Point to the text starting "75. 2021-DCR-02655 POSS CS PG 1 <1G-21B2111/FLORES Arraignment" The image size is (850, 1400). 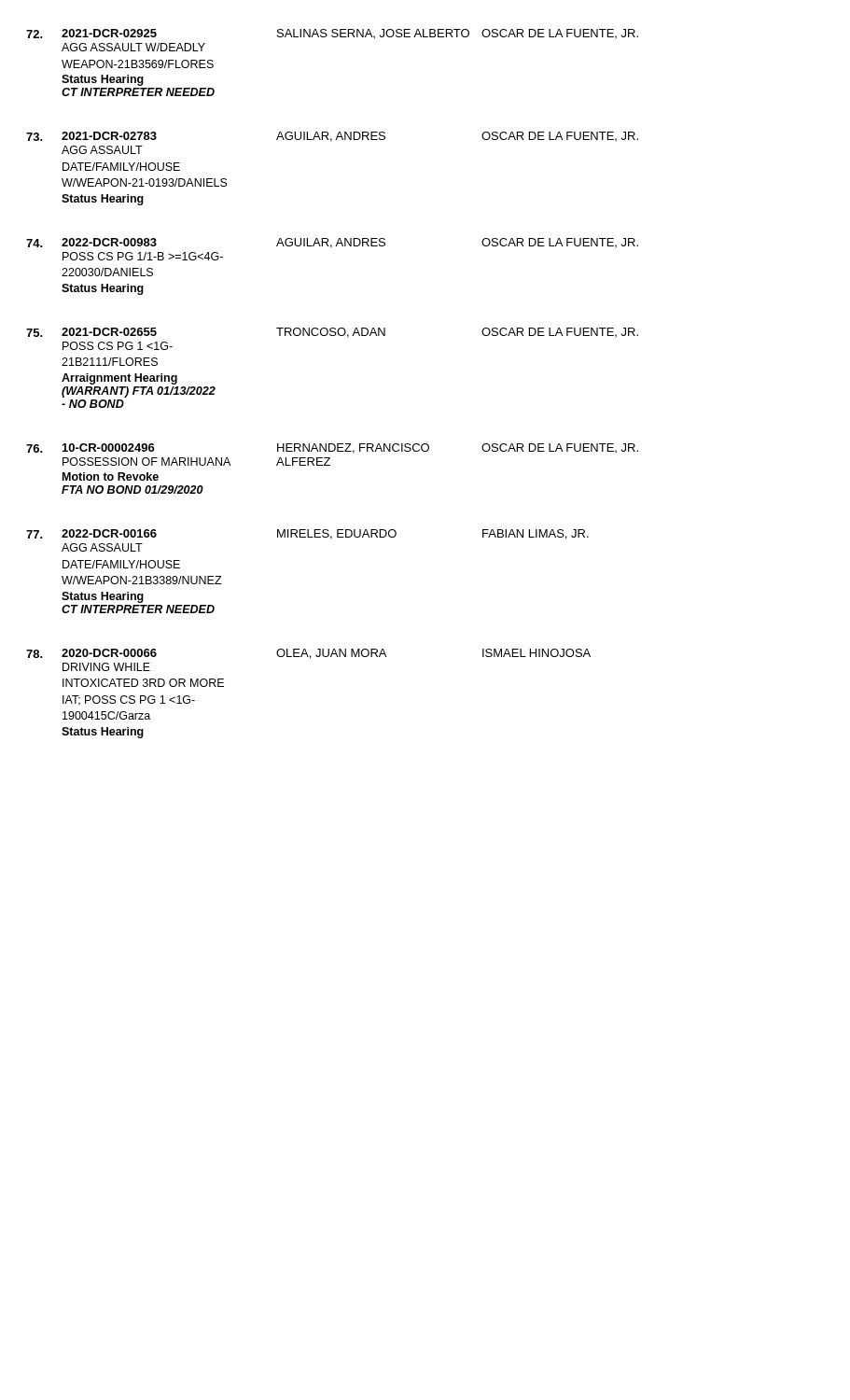click(x=332, y=333)
